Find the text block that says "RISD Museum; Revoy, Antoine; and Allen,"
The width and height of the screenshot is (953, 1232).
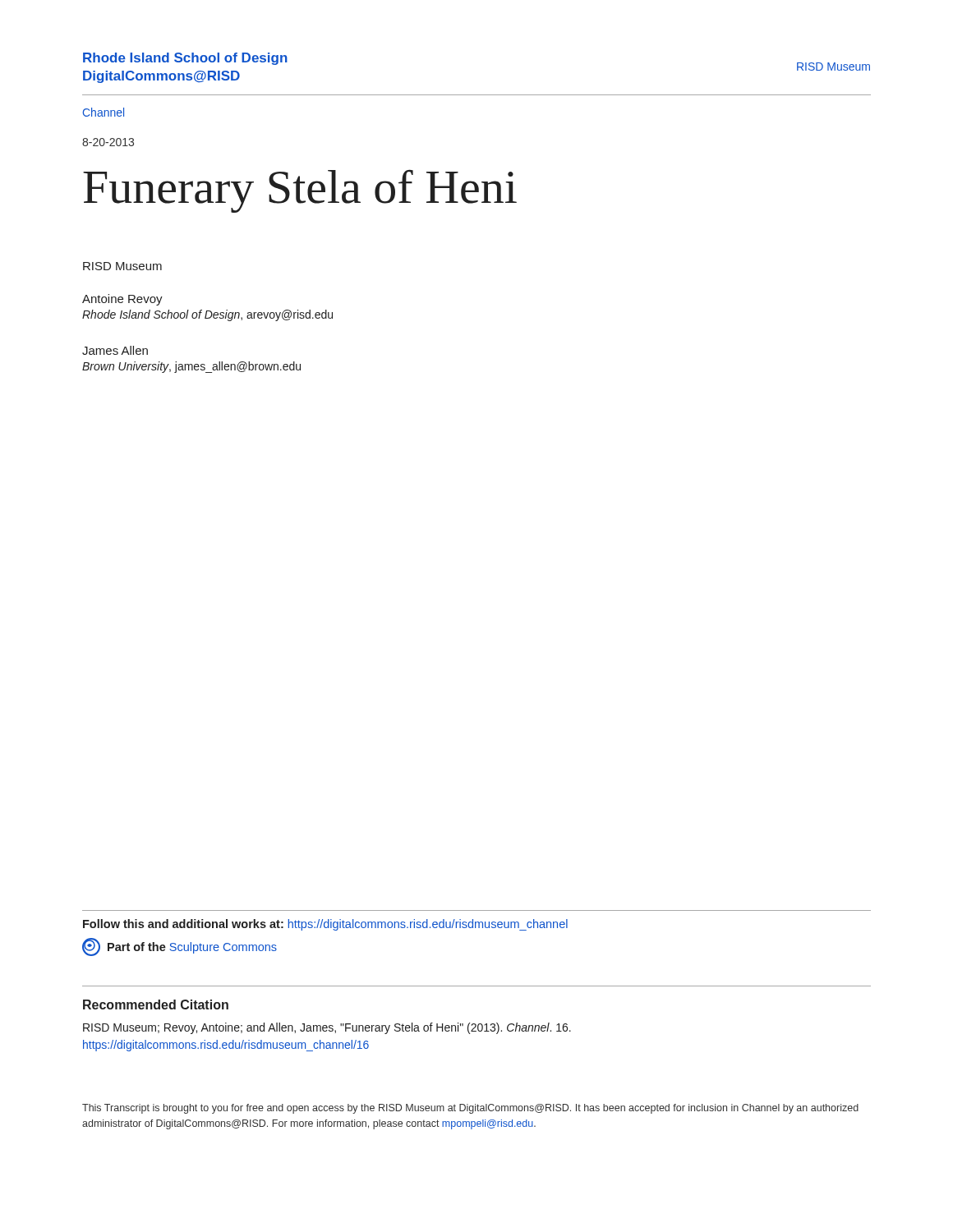[x=327, y=1036]
